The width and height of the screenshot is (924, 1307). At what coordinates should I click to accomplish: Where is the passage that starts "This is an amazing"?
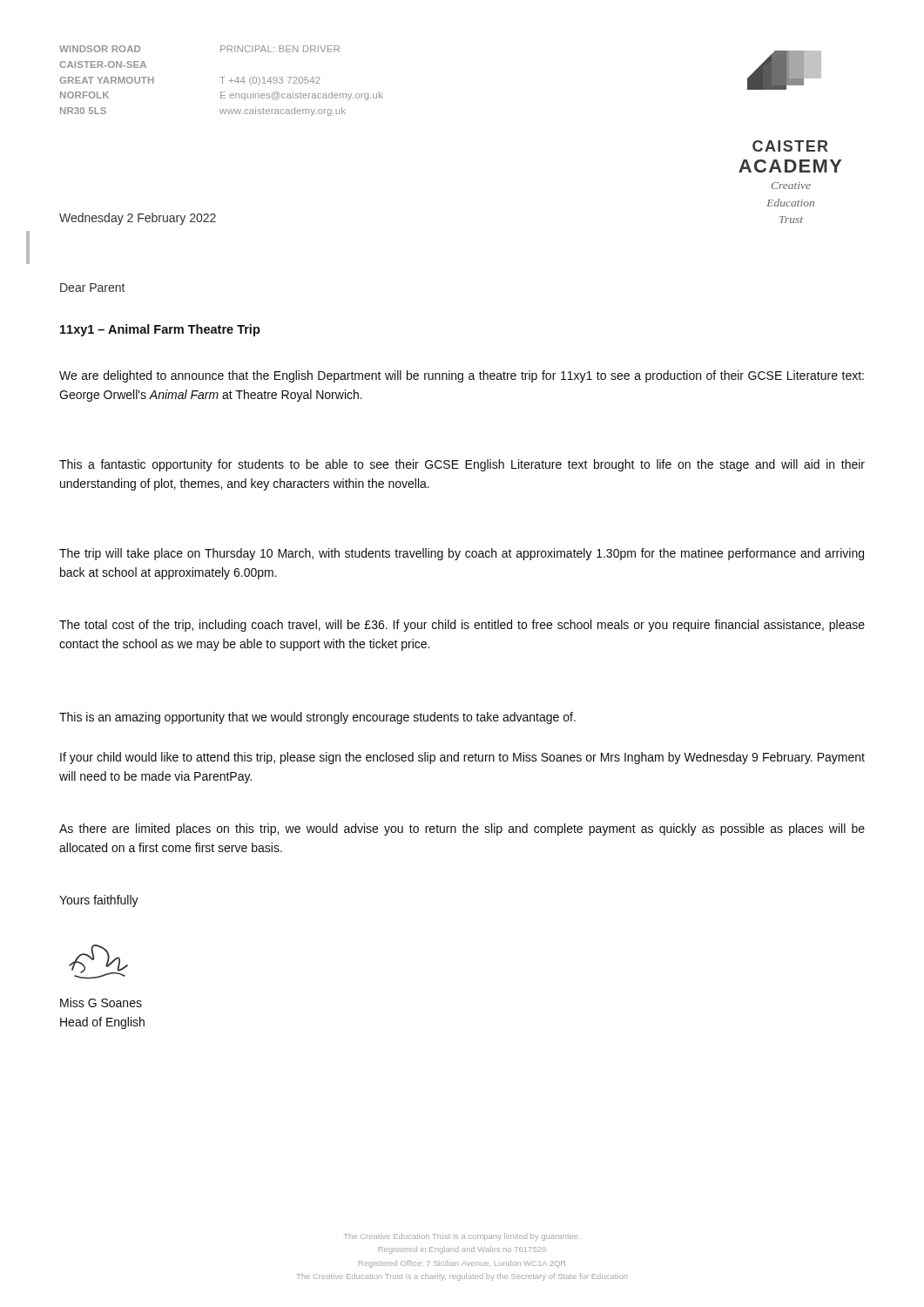coord(318,717)
